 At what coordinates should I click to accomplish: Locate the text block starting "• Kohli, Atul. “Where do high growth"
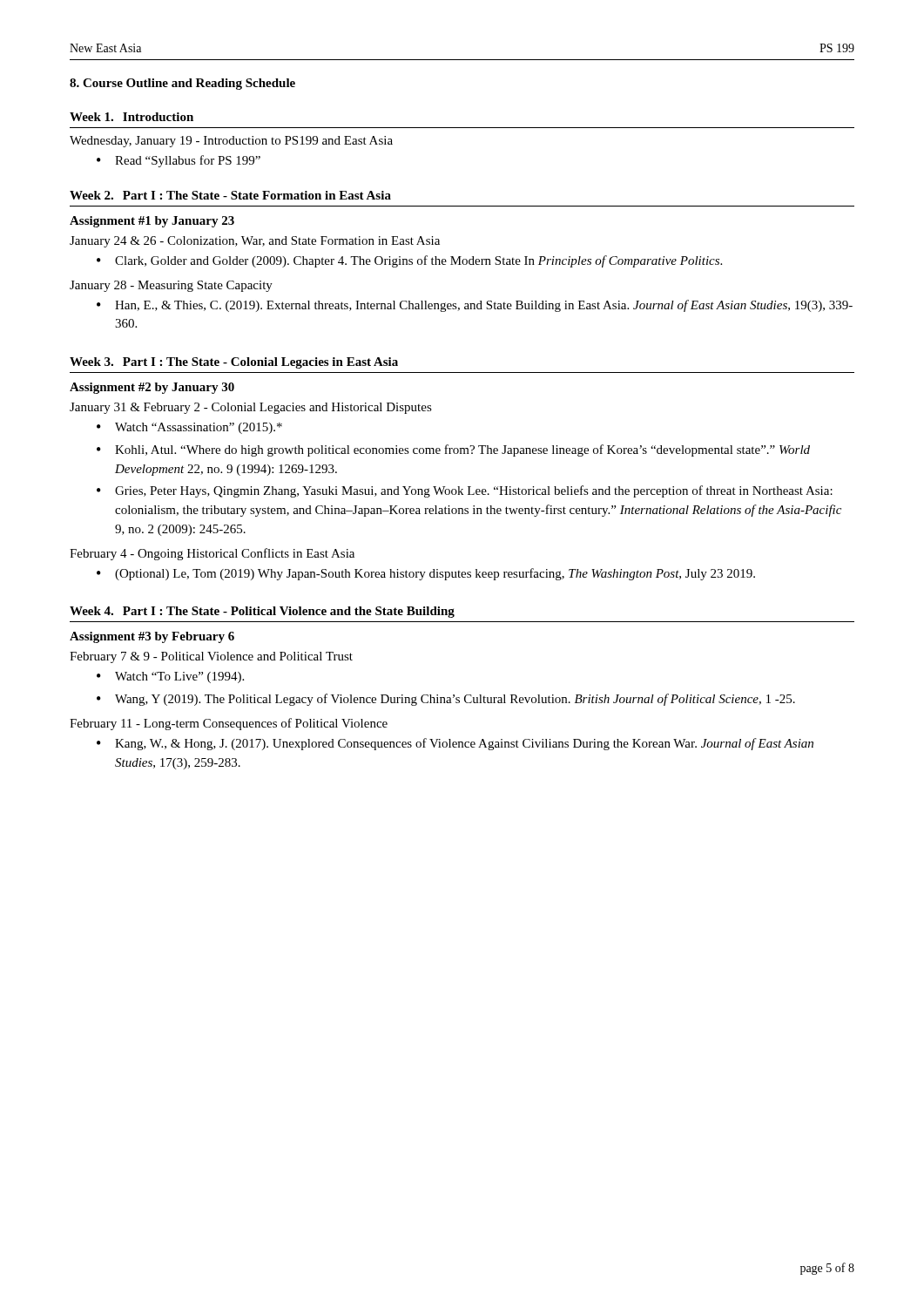pos(475,460)
